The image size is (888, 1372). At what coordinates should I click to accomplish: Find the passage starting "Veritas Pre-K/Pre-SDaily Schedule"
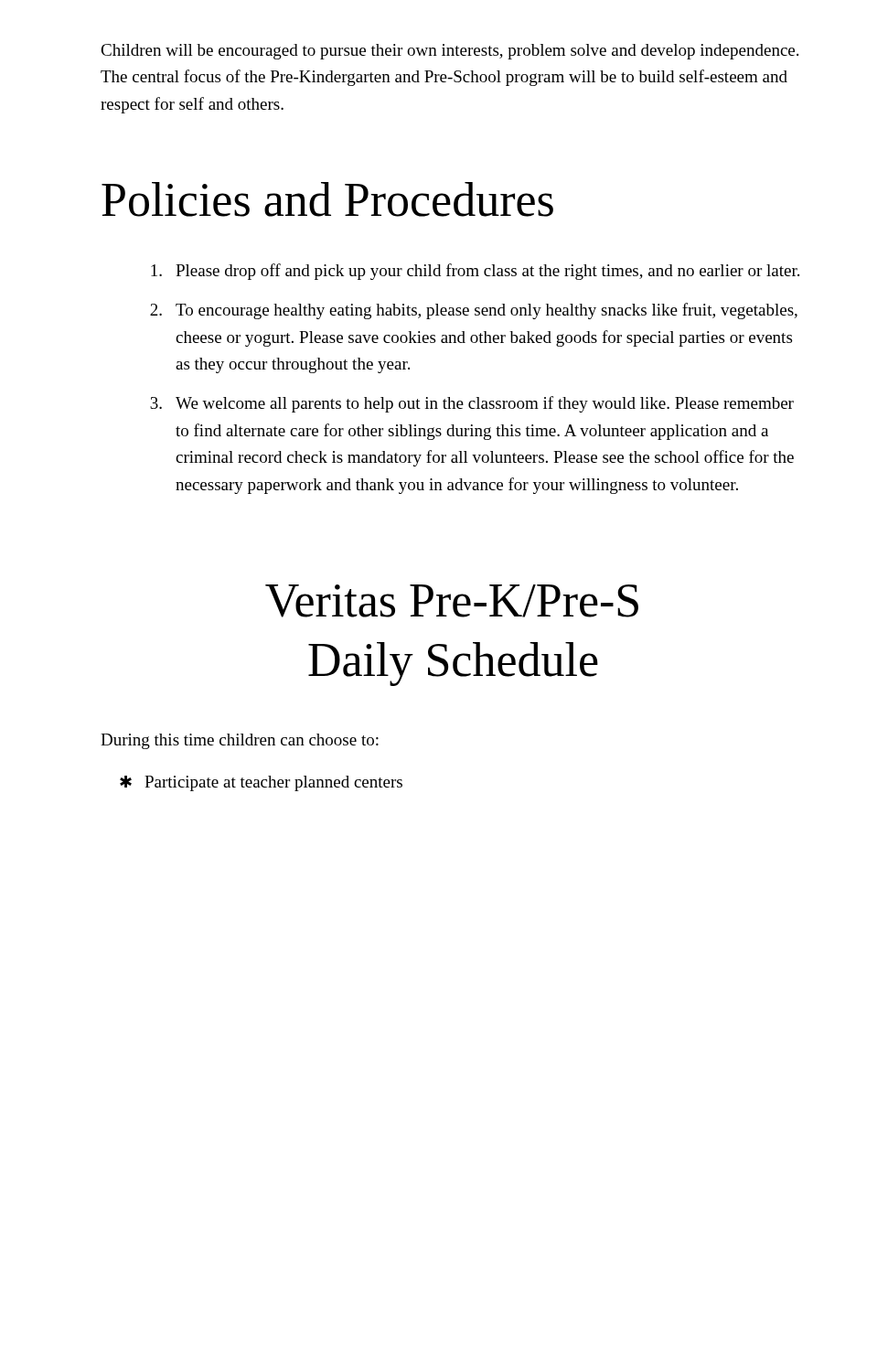(x=453, y=630)
